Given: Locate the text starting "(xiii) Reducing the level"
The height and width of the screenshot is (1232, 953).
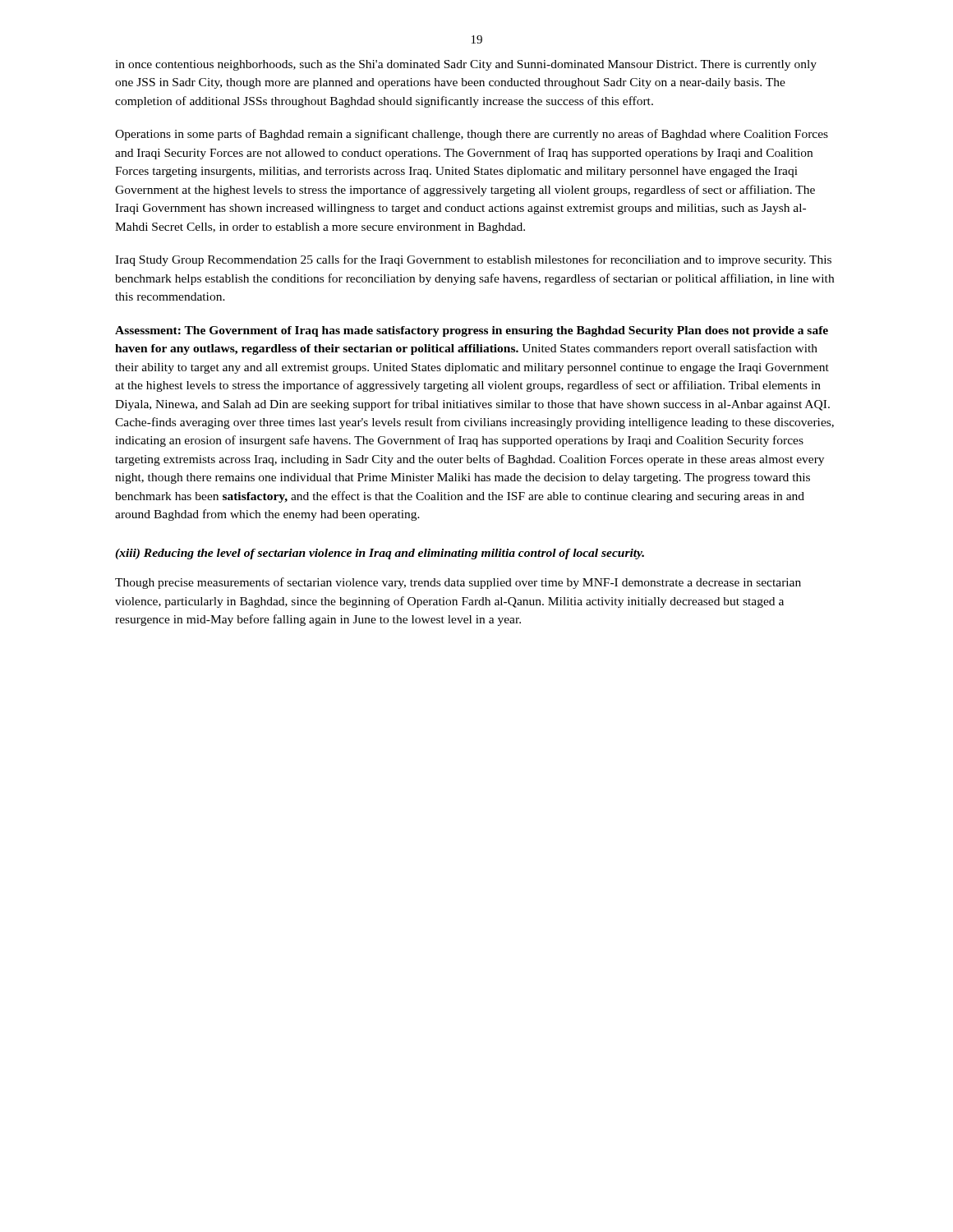Looking at the screenshot, I should [380, 552].
